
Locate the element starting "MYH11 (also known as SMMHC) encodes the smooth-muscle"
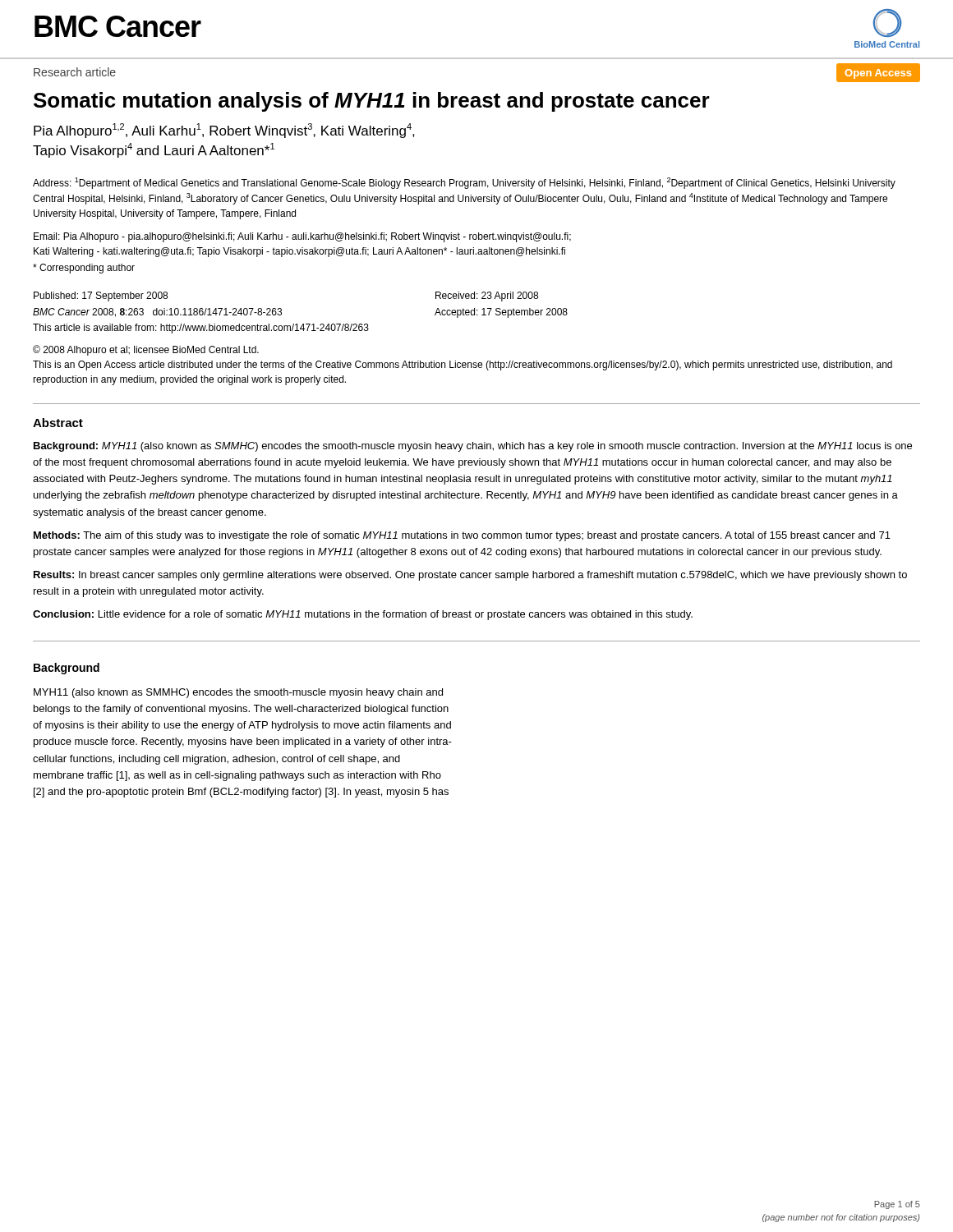242,742
